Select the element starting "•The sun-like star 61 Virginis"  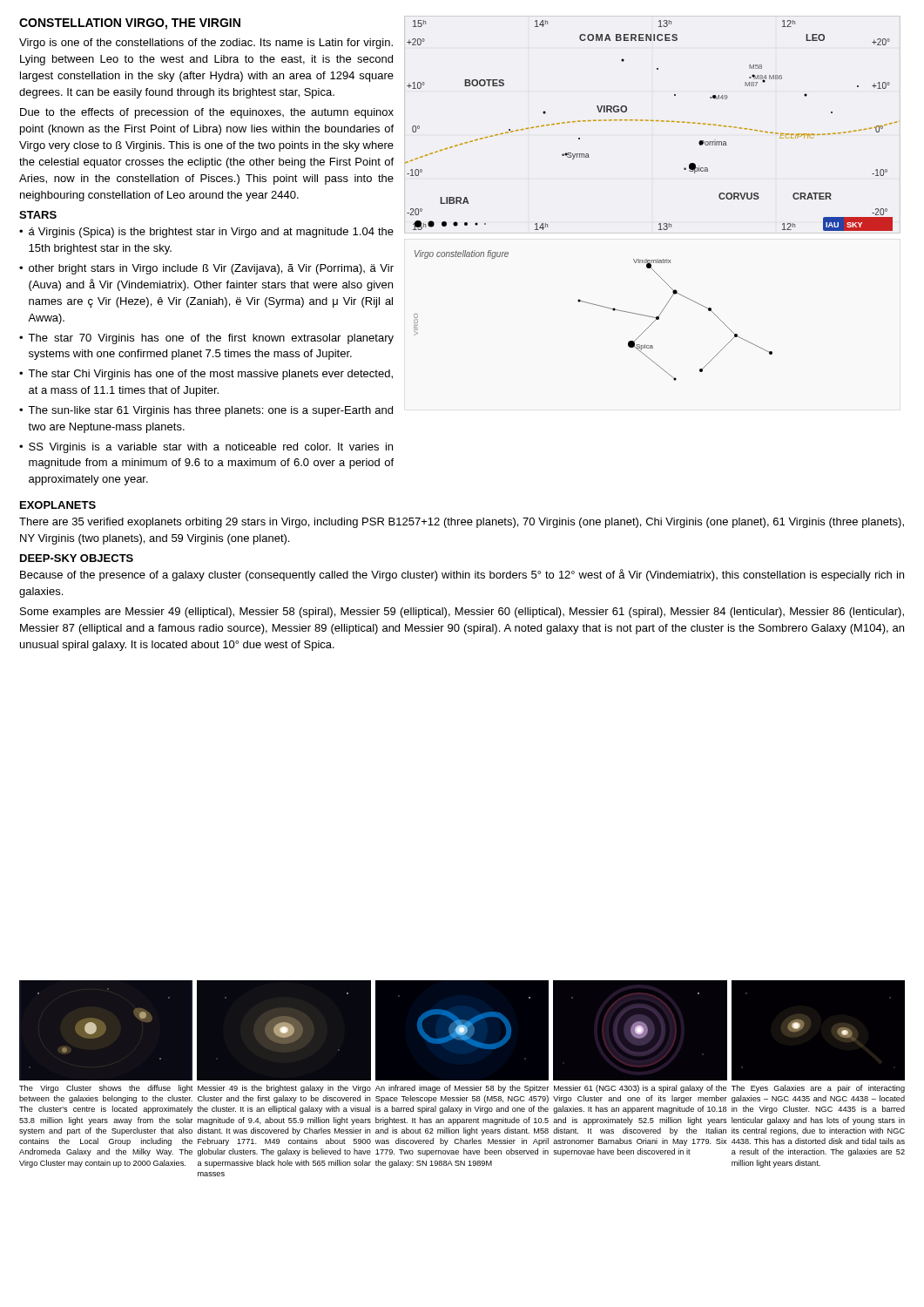click(206, 419)
